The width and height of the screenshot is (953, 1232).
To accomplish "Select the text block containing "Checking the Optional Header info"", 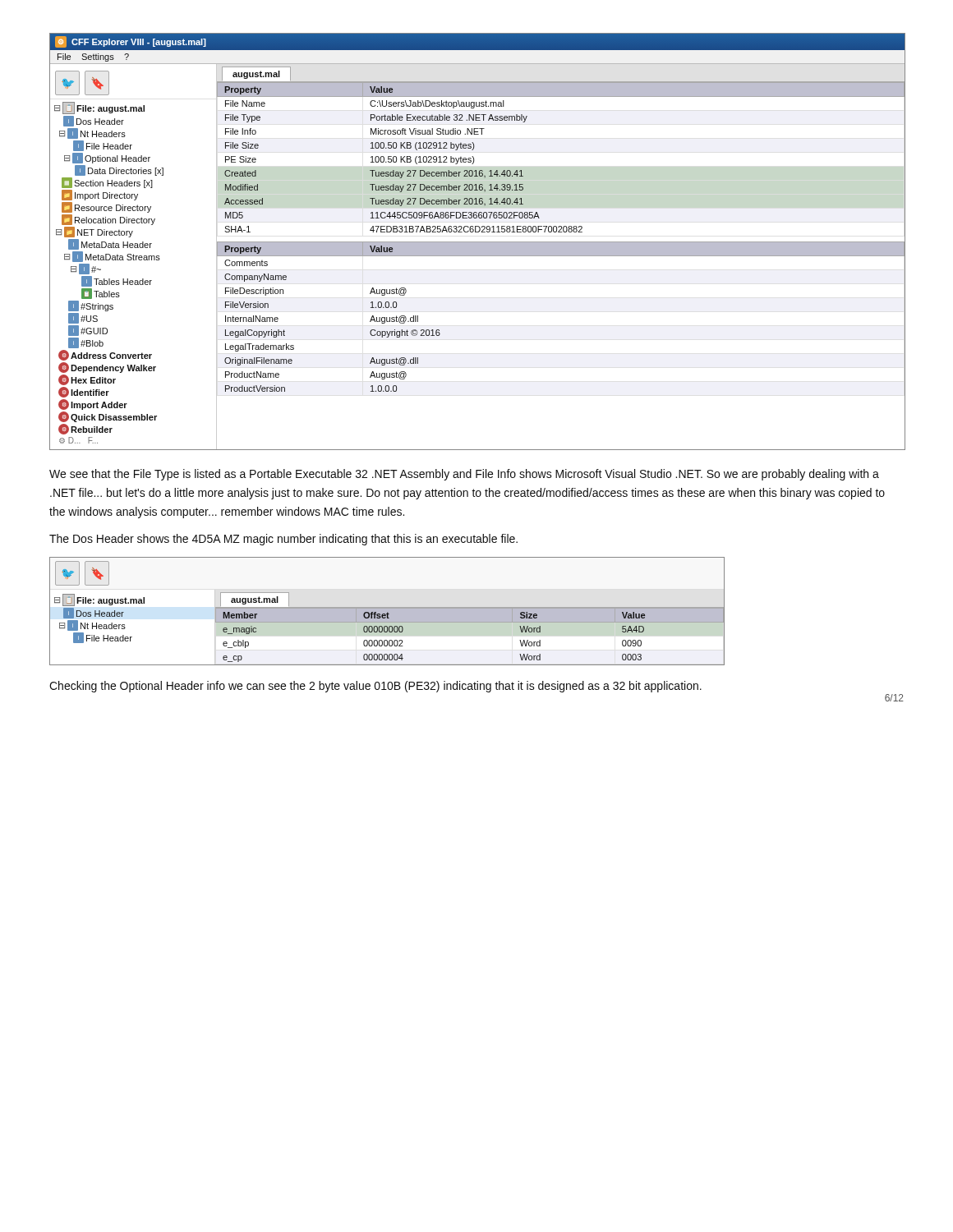I will pyautogui.click(x=376, y=686).
